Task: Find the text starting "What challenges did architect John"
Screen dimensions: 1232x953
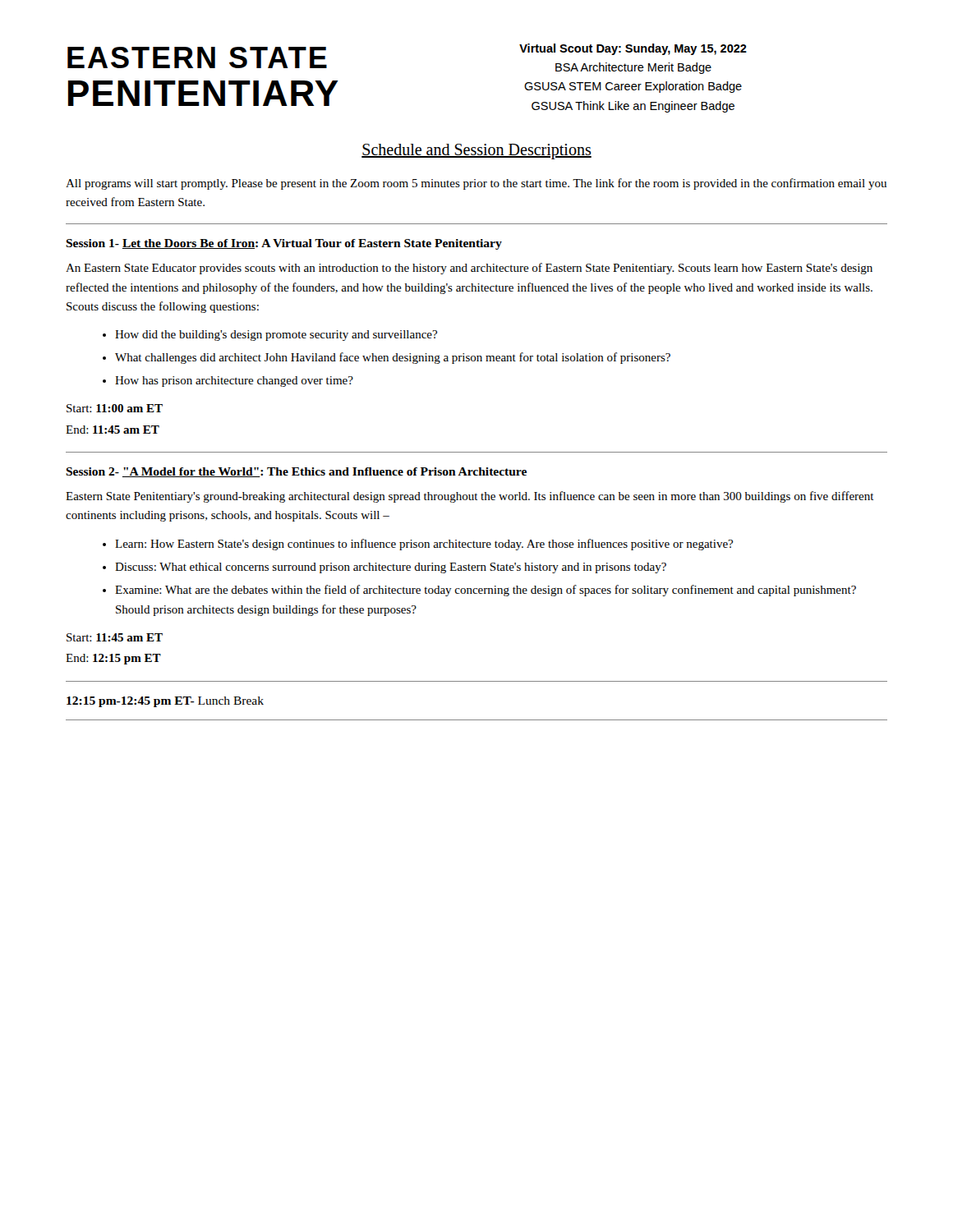Action: pyautogui.click(x=393, y=357)
